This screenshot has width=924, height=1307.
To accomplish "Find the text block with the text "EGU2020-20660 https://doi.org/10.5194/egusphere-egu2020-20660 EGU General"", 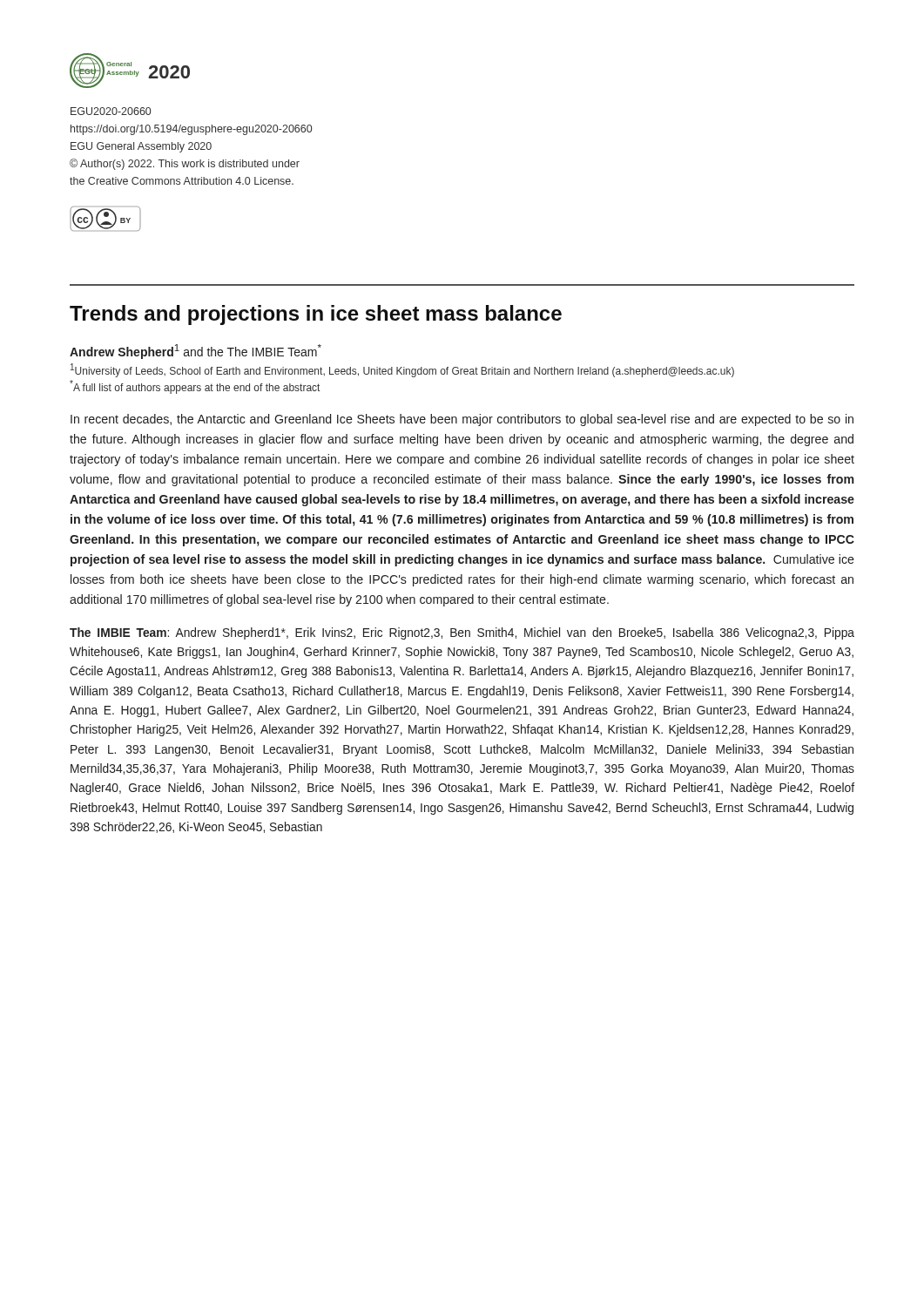I will (x=191, y=146).
